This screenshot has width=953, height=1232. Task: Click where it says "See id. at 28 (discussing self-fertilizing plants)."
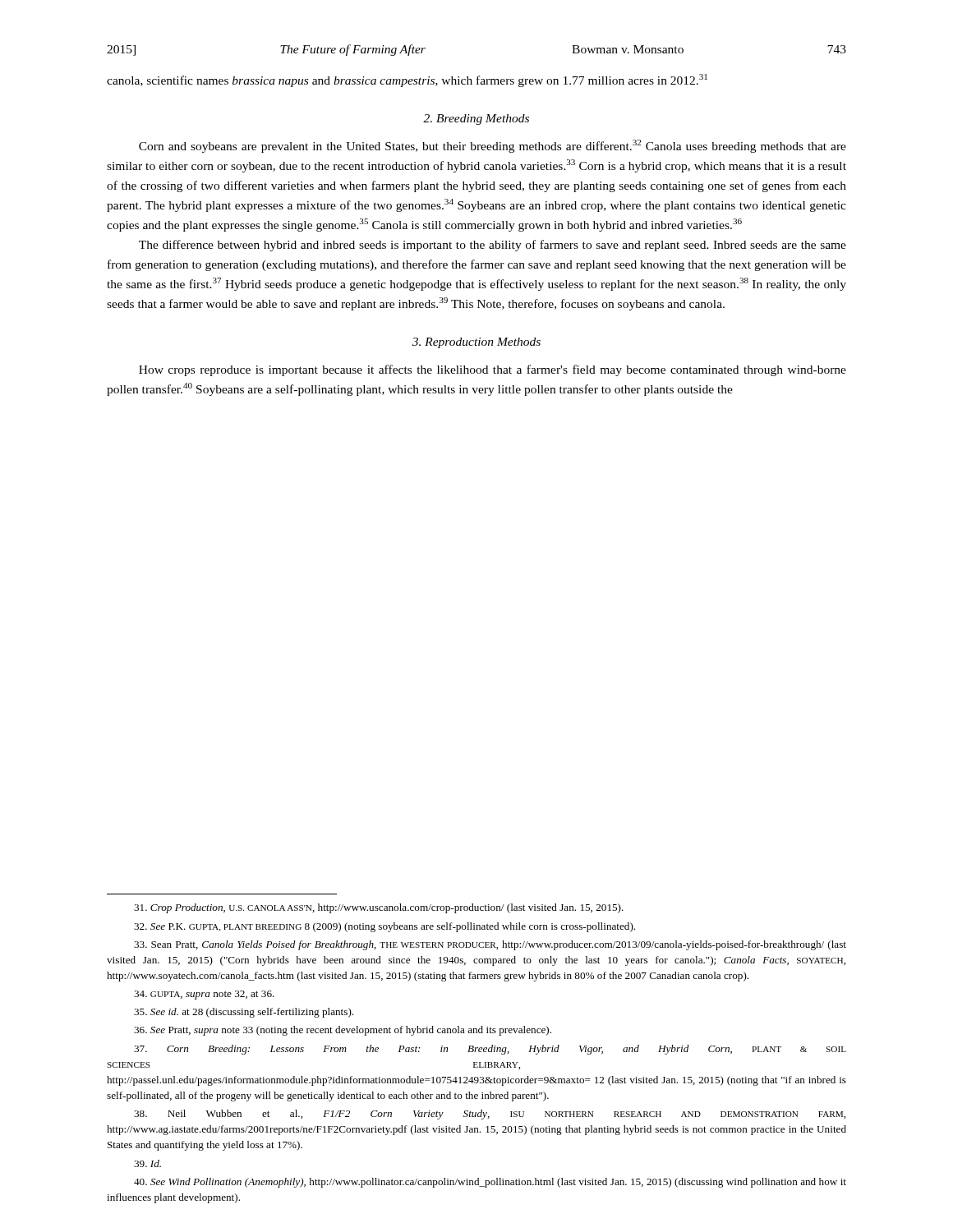244,1012
